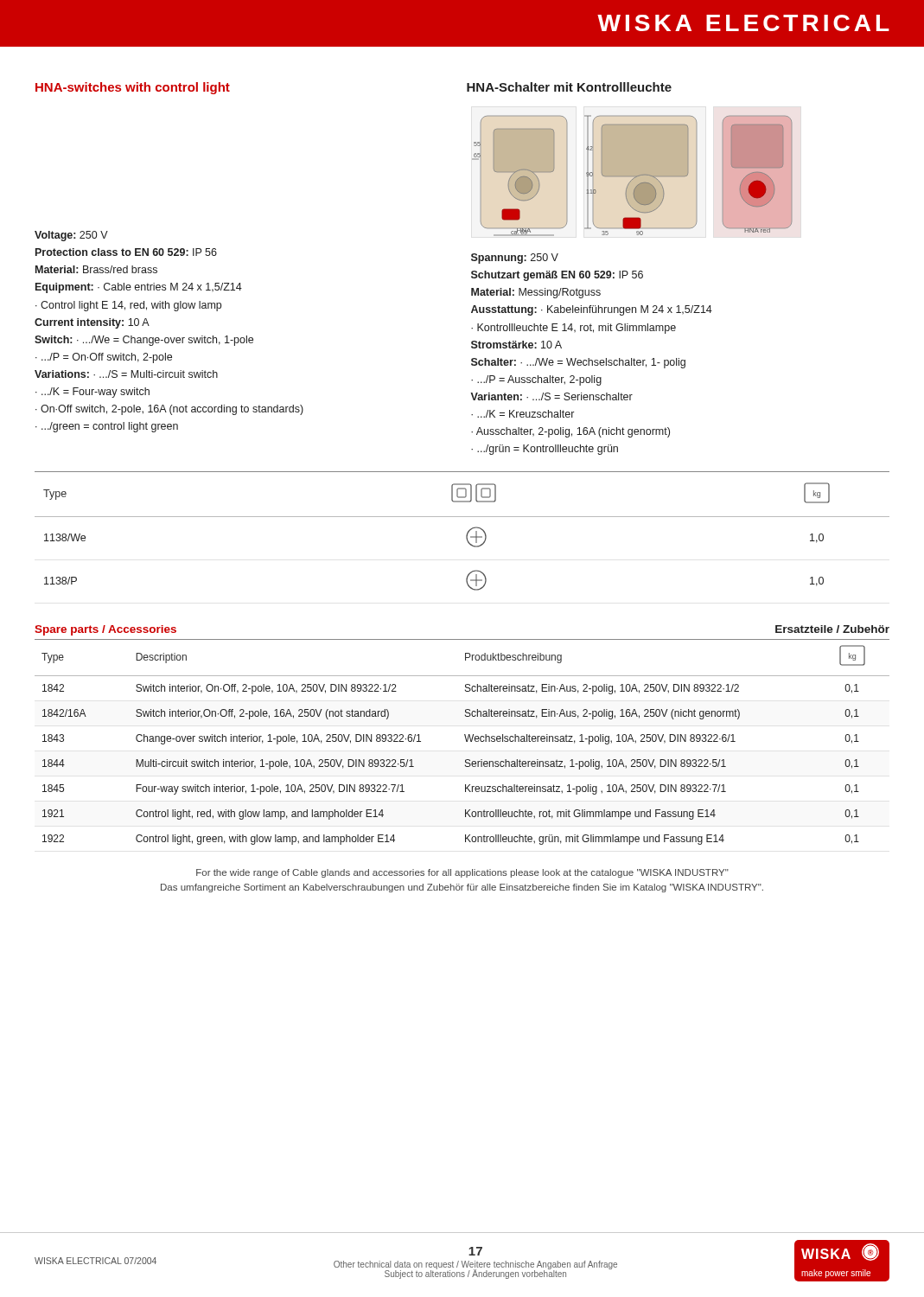This screenshot has height=1297, width=924.
Task: Find the text block starting "Ersatzteile / Zubehör"
Action: point(832,629)
